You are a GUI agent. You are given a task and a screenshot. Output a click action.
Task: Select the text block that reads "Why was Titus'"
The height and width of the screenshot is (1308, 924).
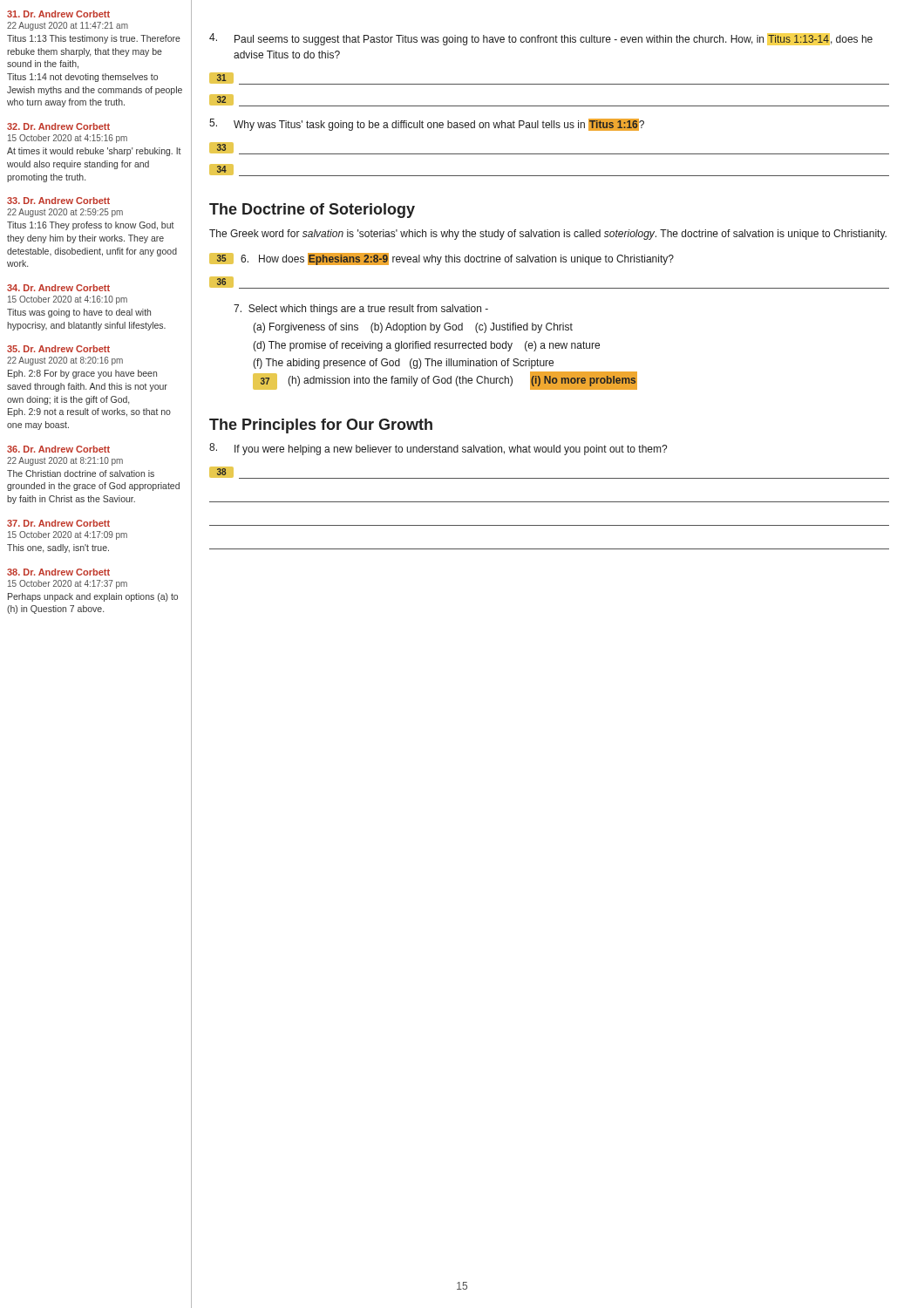pos(549,125)
